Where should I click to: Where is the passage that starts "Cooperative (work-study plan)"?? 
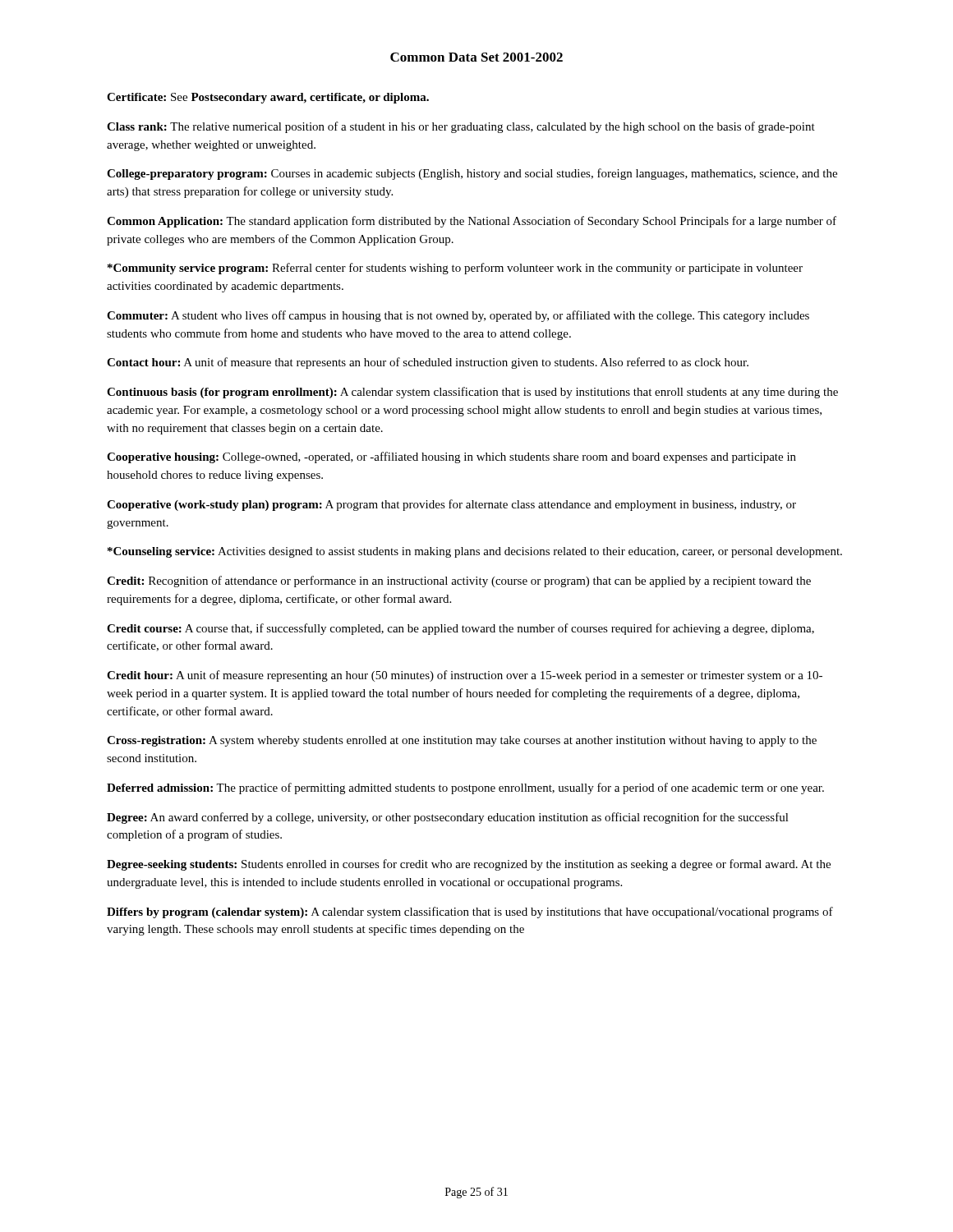click(x=451, y=513)
